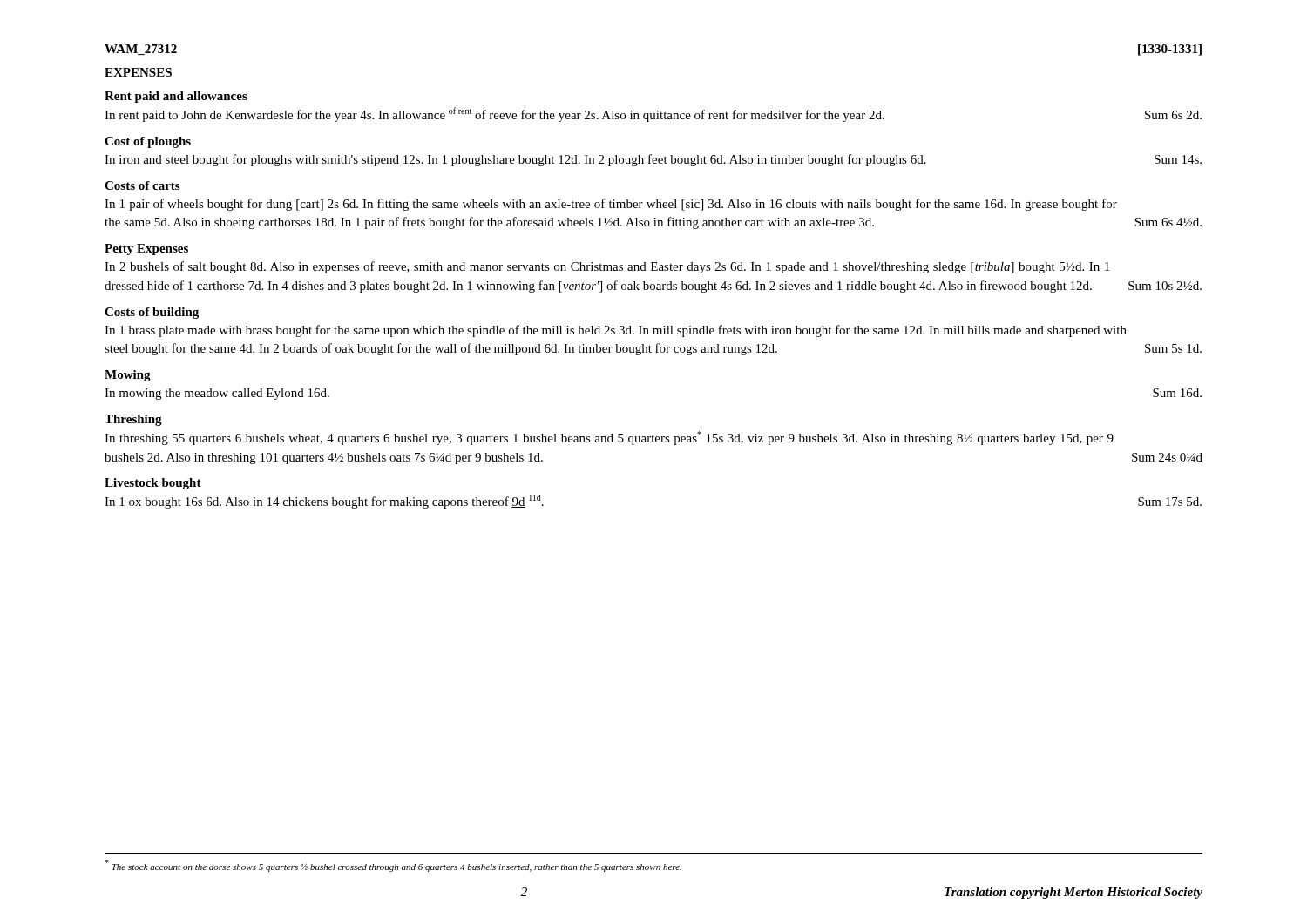Screen dimensions: 924x1307
Task: Click on the text block that reads "In threshing 55 quarters 6"
Action: point(654,448)
